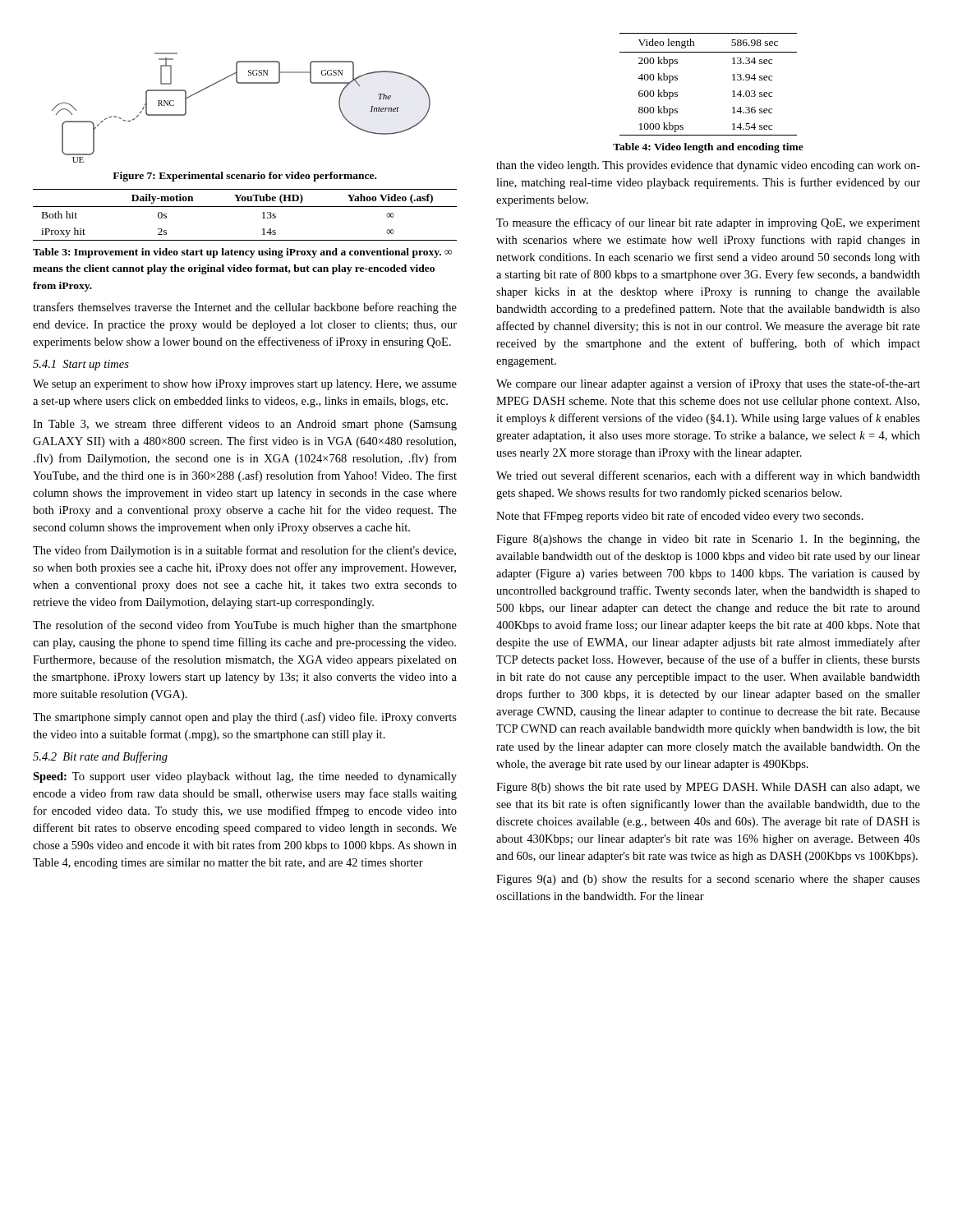Locate the network graph
The image size is (953, 1232).
coord(245,94)
